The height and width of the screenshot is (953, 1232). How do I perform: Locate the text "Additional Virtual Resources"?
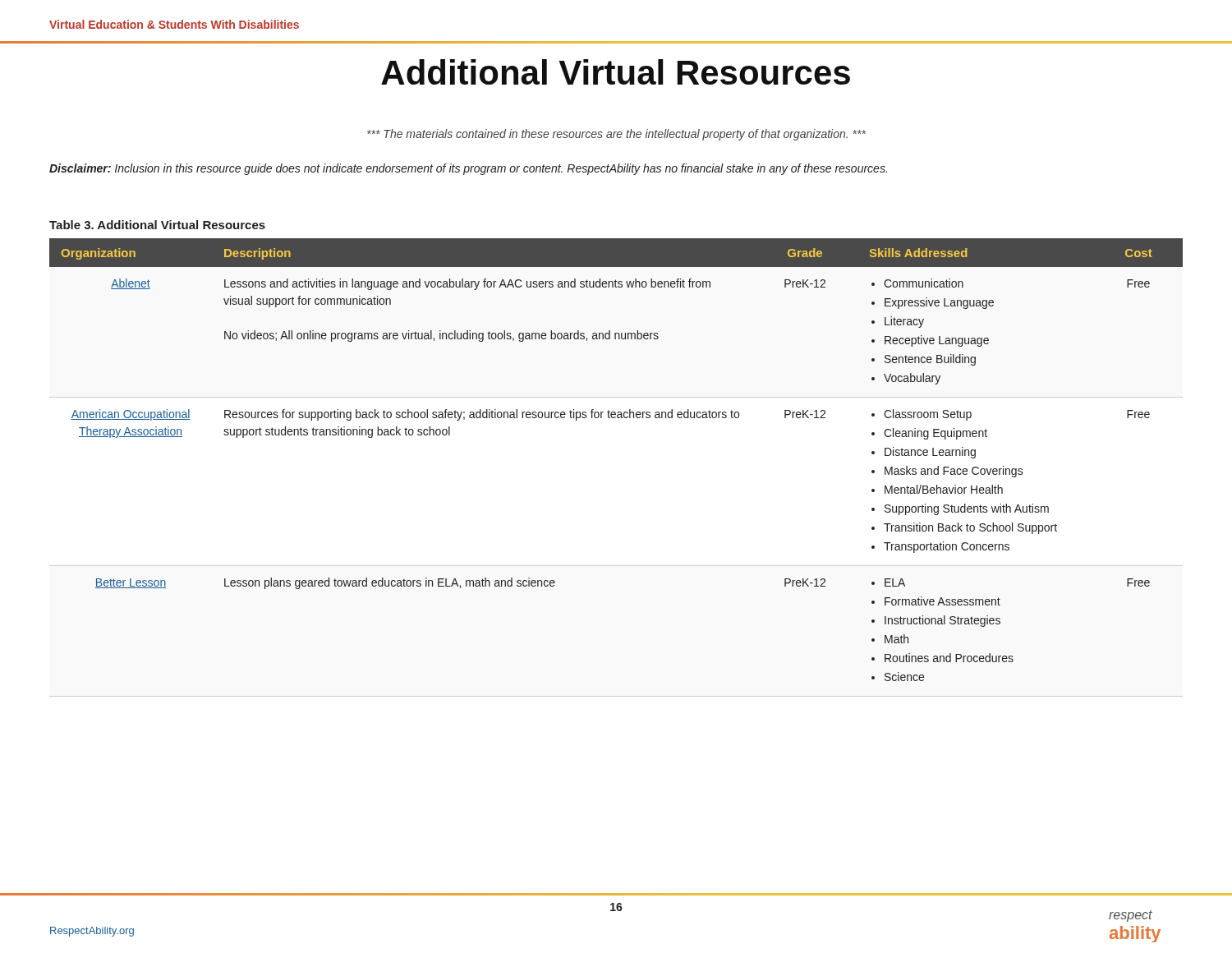616,73
